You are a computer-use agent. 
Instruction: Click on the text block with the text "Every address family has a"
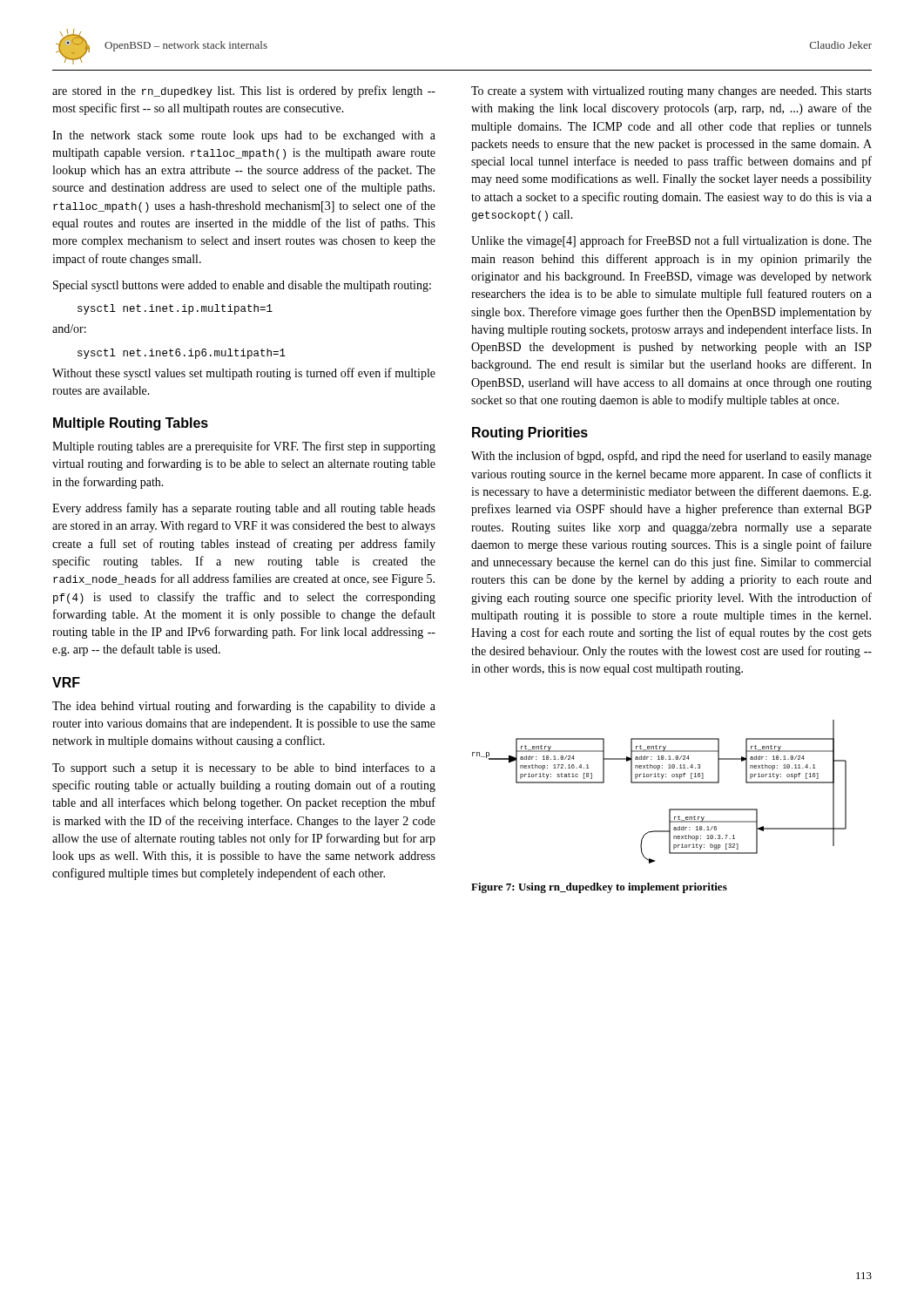tap(244, 580)
